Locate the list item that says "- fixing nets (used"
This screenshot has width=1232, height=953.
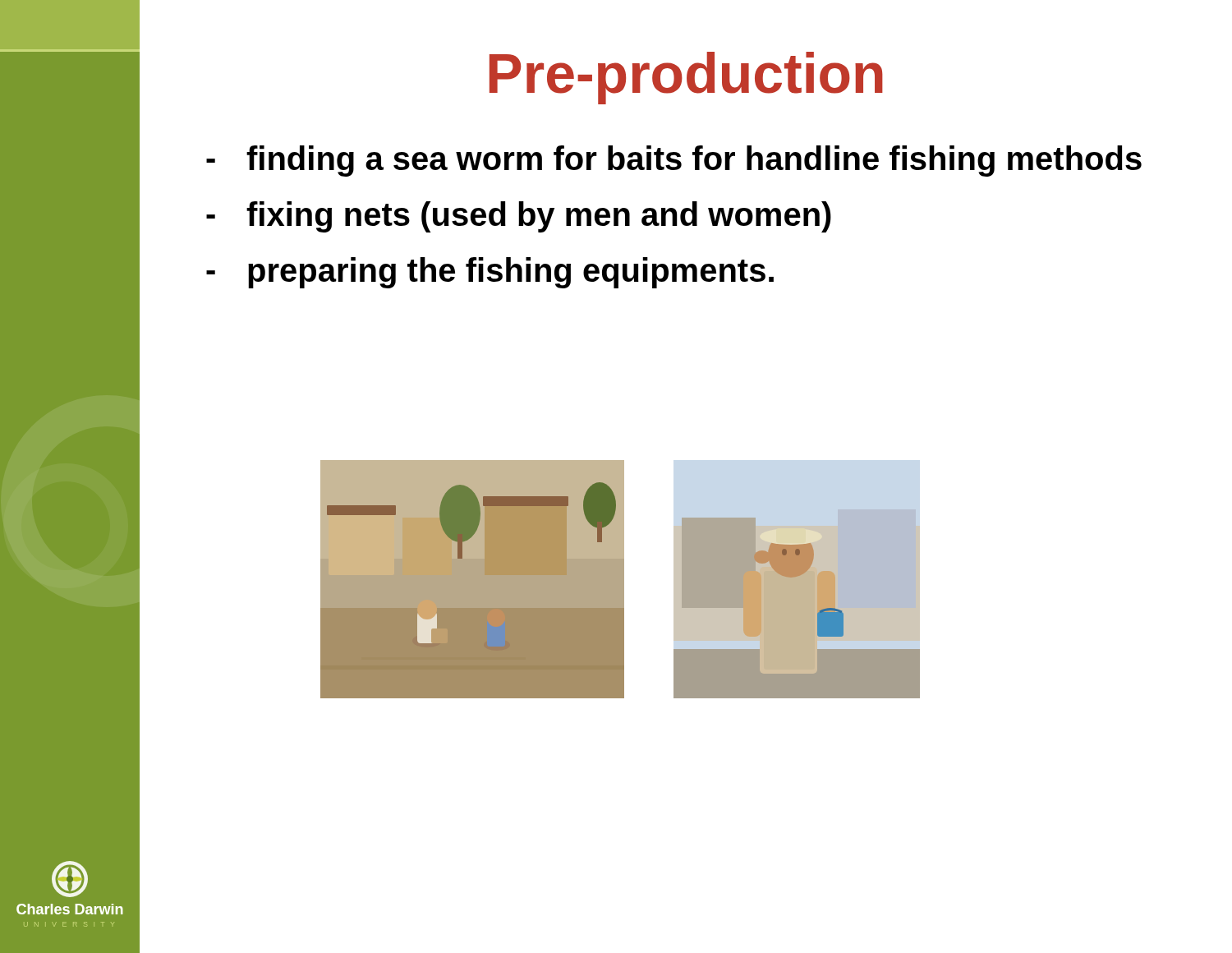(519, 214)
